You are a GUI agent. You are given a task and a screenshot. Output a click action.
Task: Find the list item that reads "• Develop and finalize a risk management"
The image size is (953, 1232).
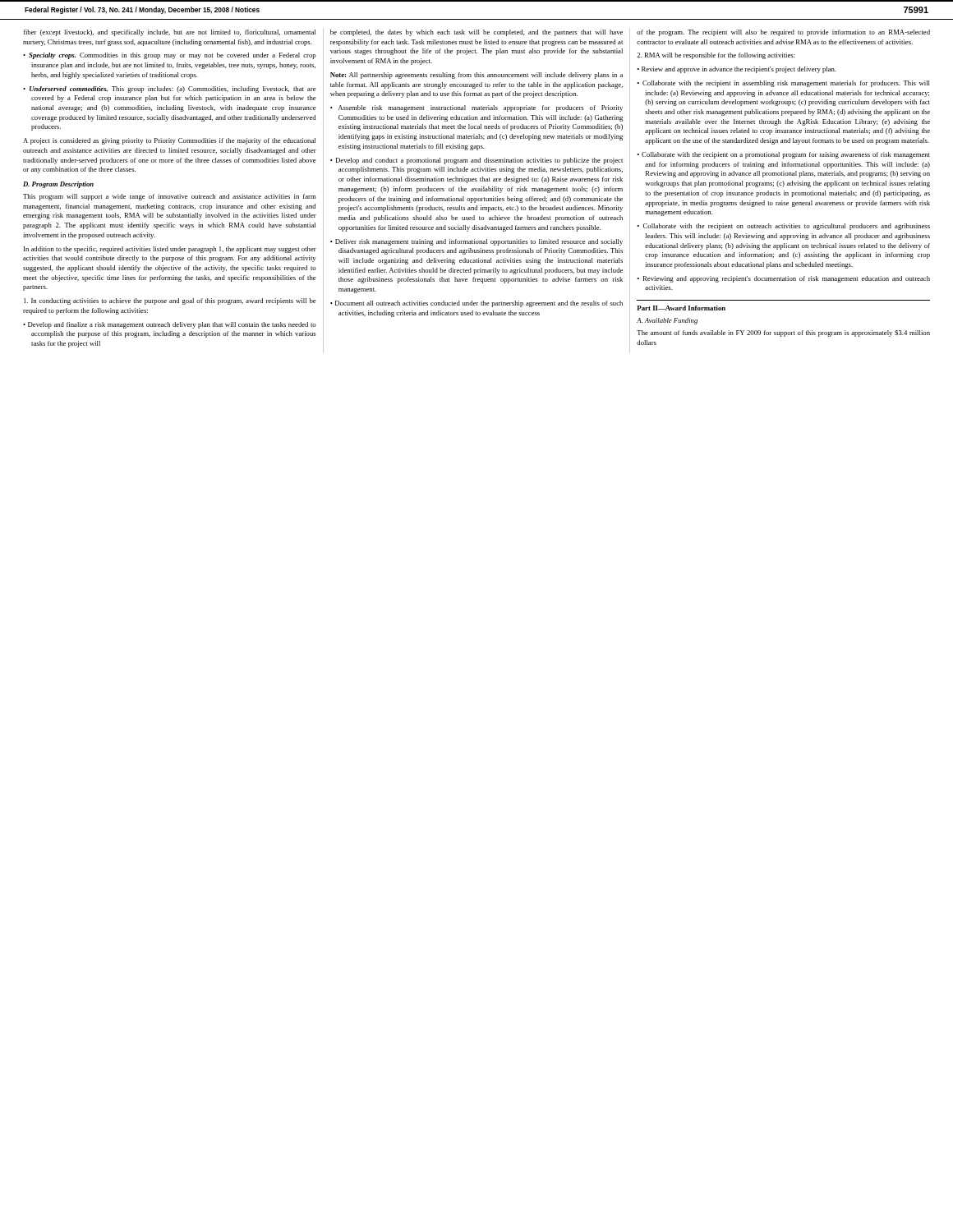click(x=169, y=334)
